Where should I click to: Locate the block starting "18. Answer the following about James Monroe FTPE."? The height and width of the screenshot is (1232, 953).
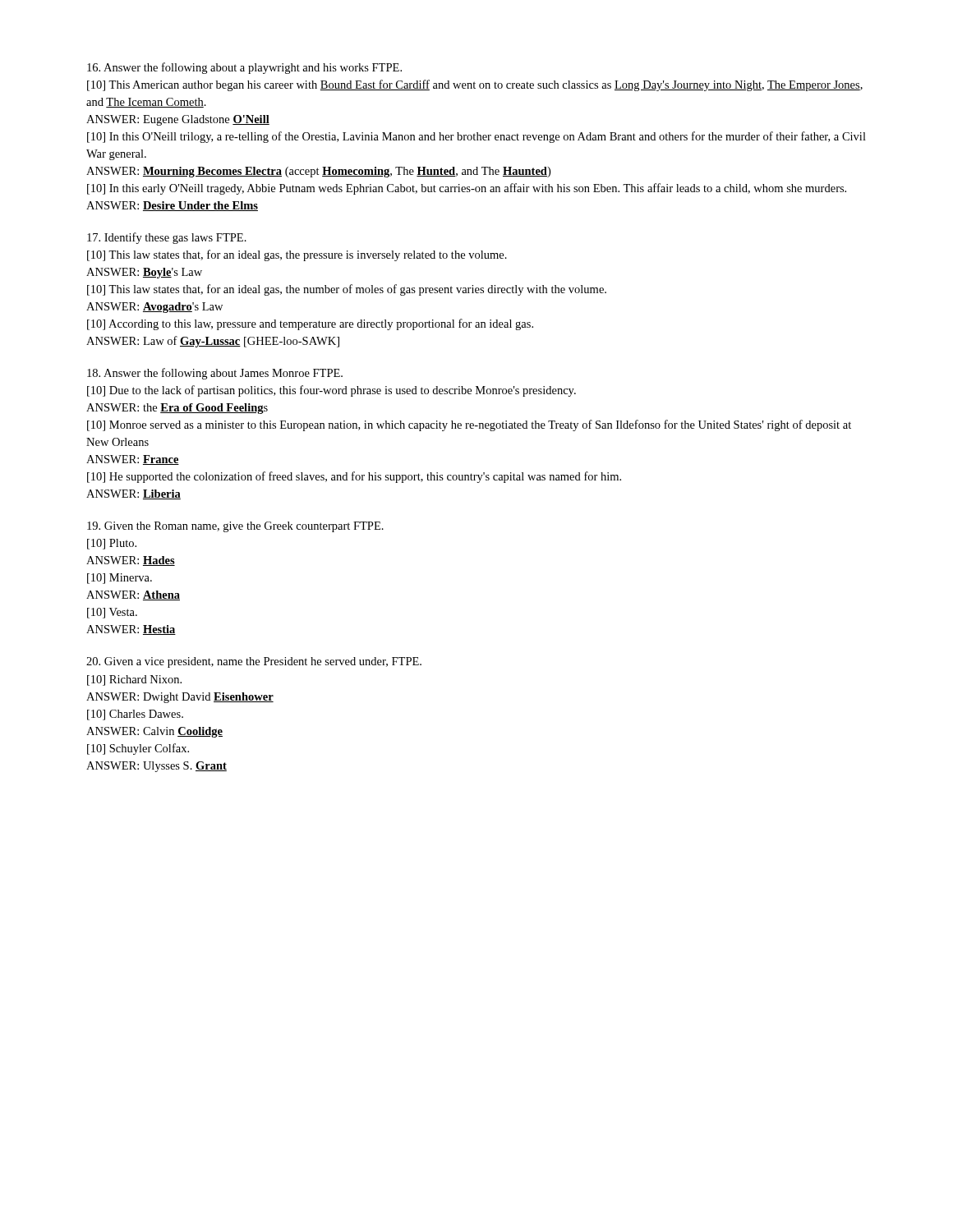click(476, 434)
